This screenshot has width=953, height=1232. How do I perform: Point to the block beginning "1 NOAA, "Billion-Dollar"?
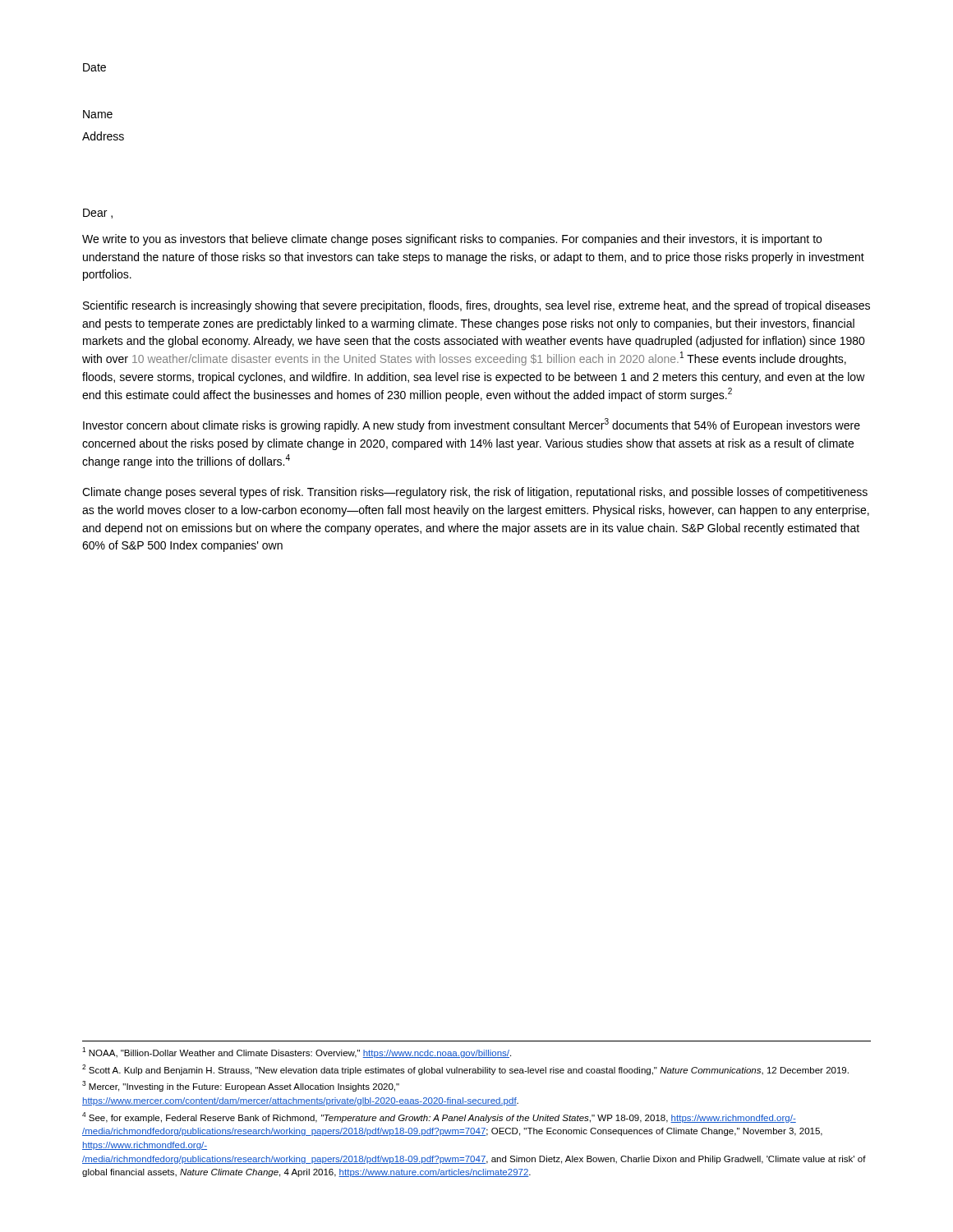[x=297, y=1052]
